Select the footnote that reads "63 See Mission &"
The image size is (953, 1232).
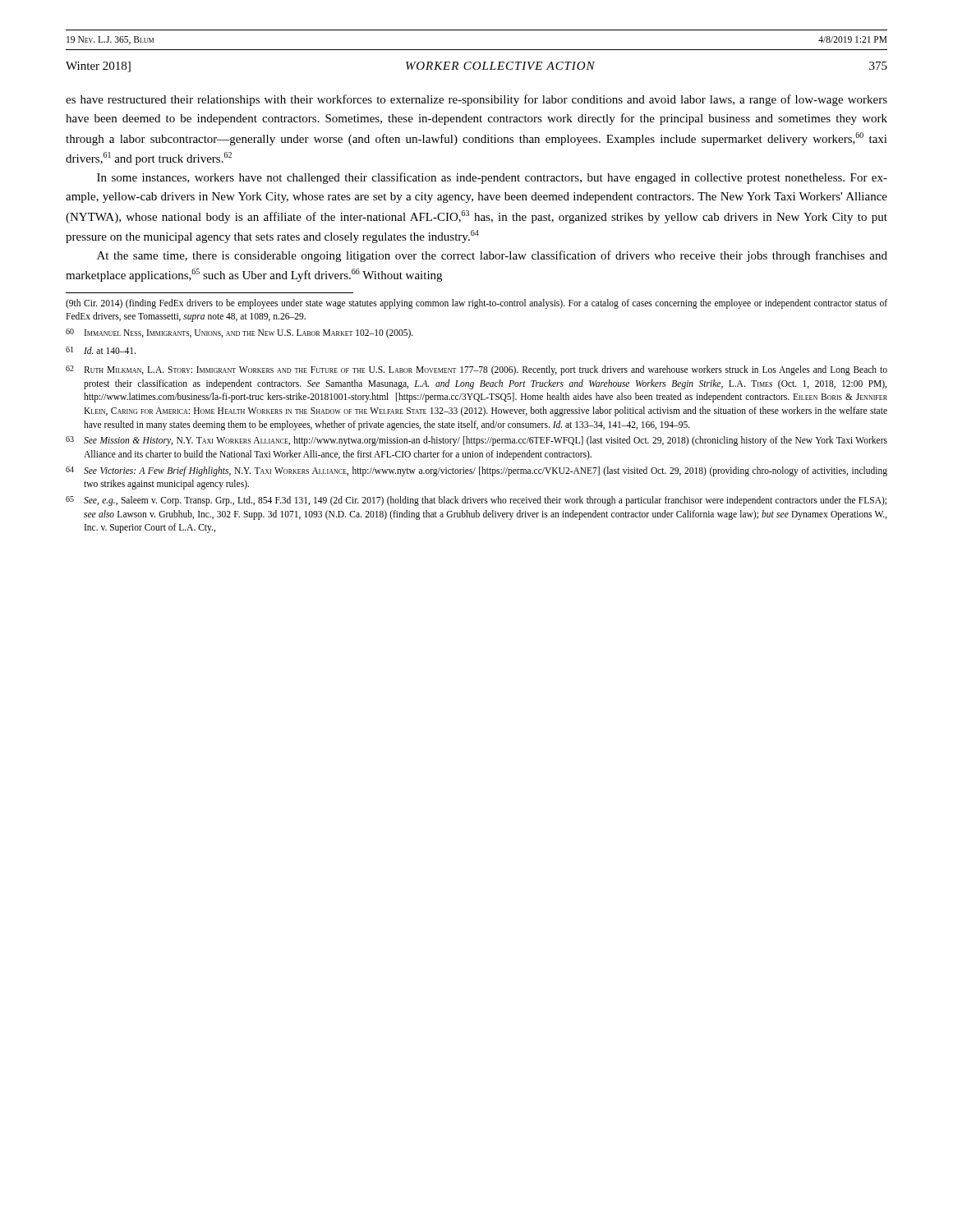point(476,448)
